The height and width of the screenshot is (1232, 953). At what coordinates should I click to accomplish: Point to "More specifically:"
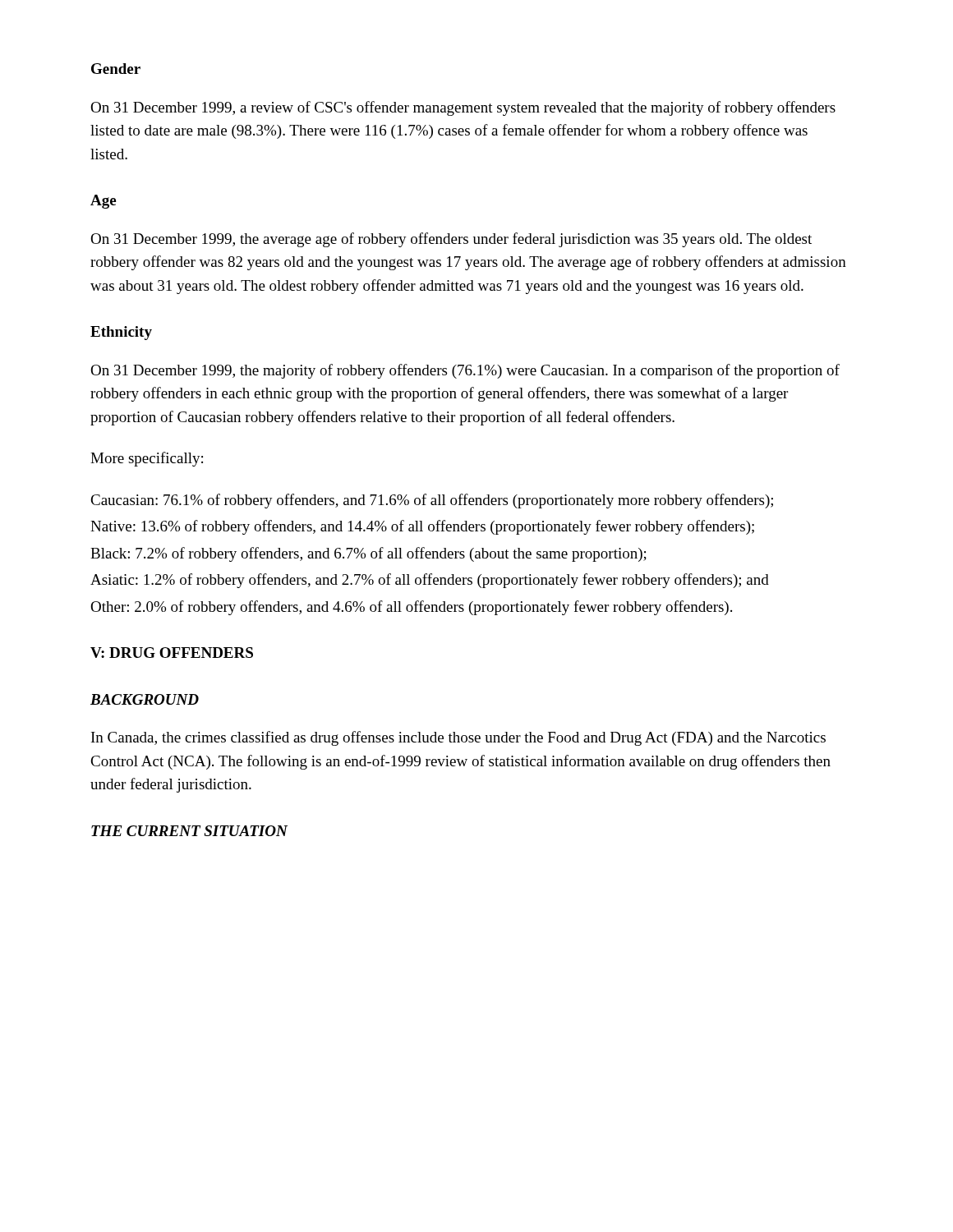pyautogui.click(x=147, y=458)
